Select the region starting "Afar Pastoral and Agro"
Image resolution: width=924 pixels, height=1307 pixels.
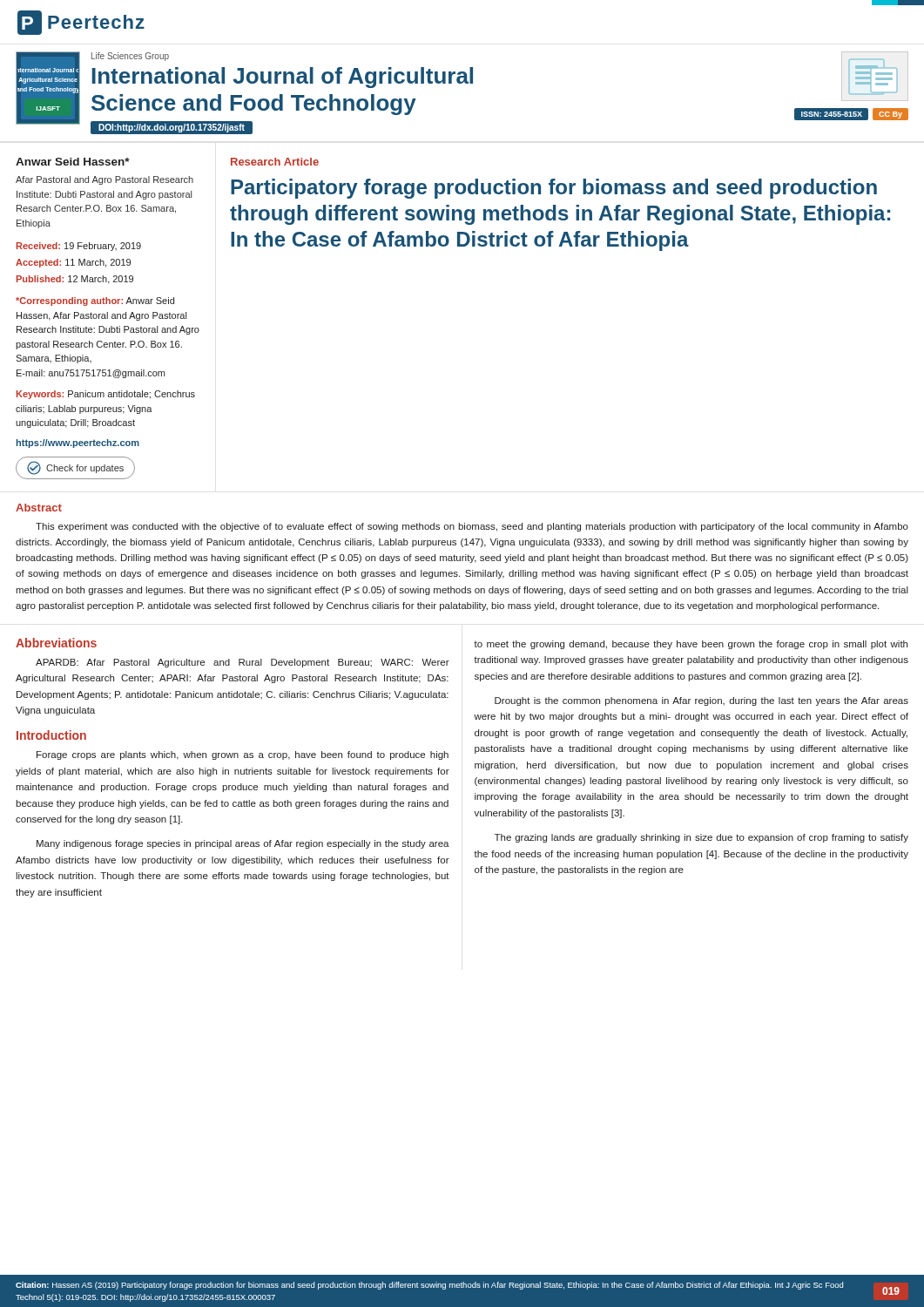(105, 201)
